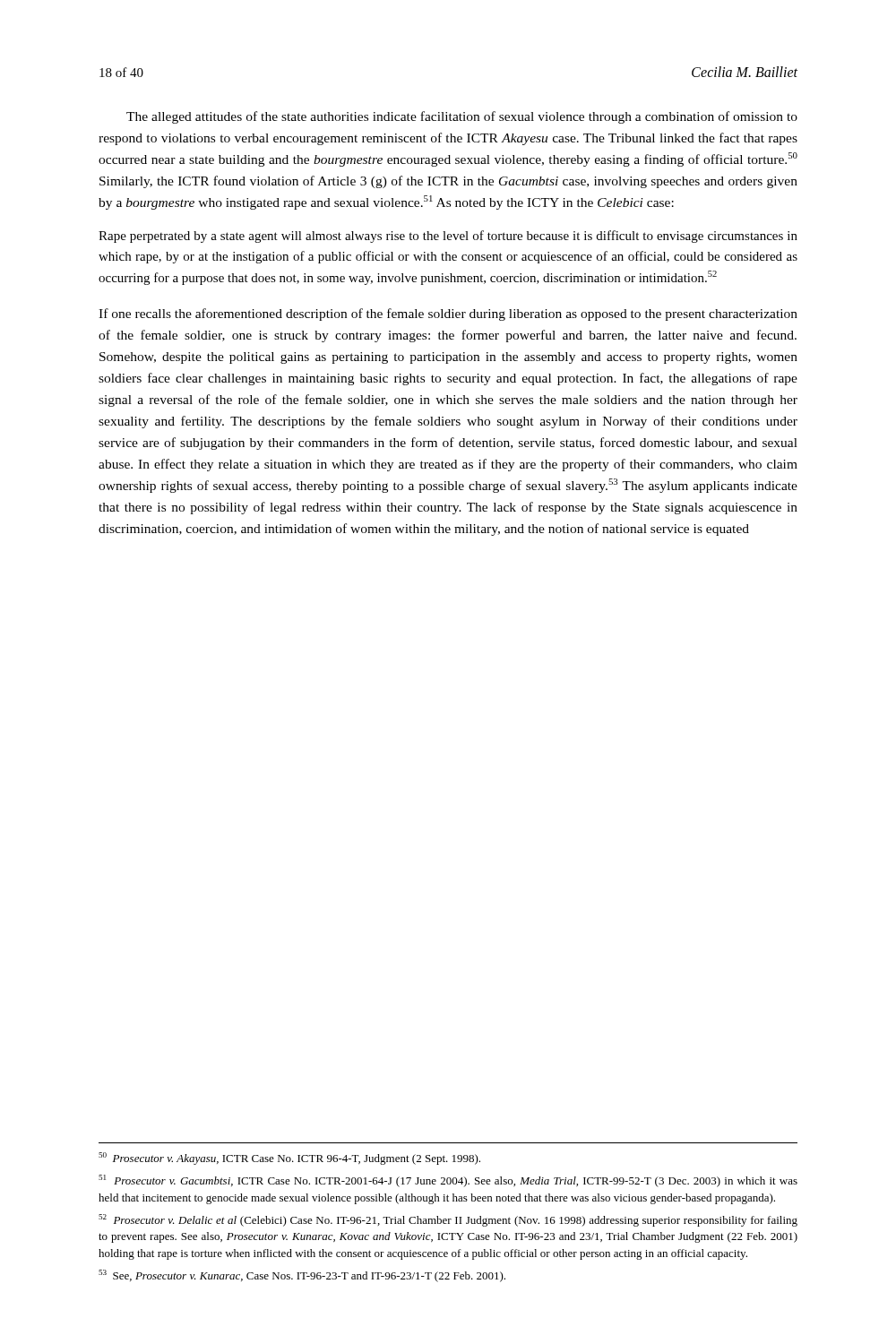
Task: Find the element starting "50 Prosecutor v. Akayasu, ICTR Case No."
Action: point(290,1158)
